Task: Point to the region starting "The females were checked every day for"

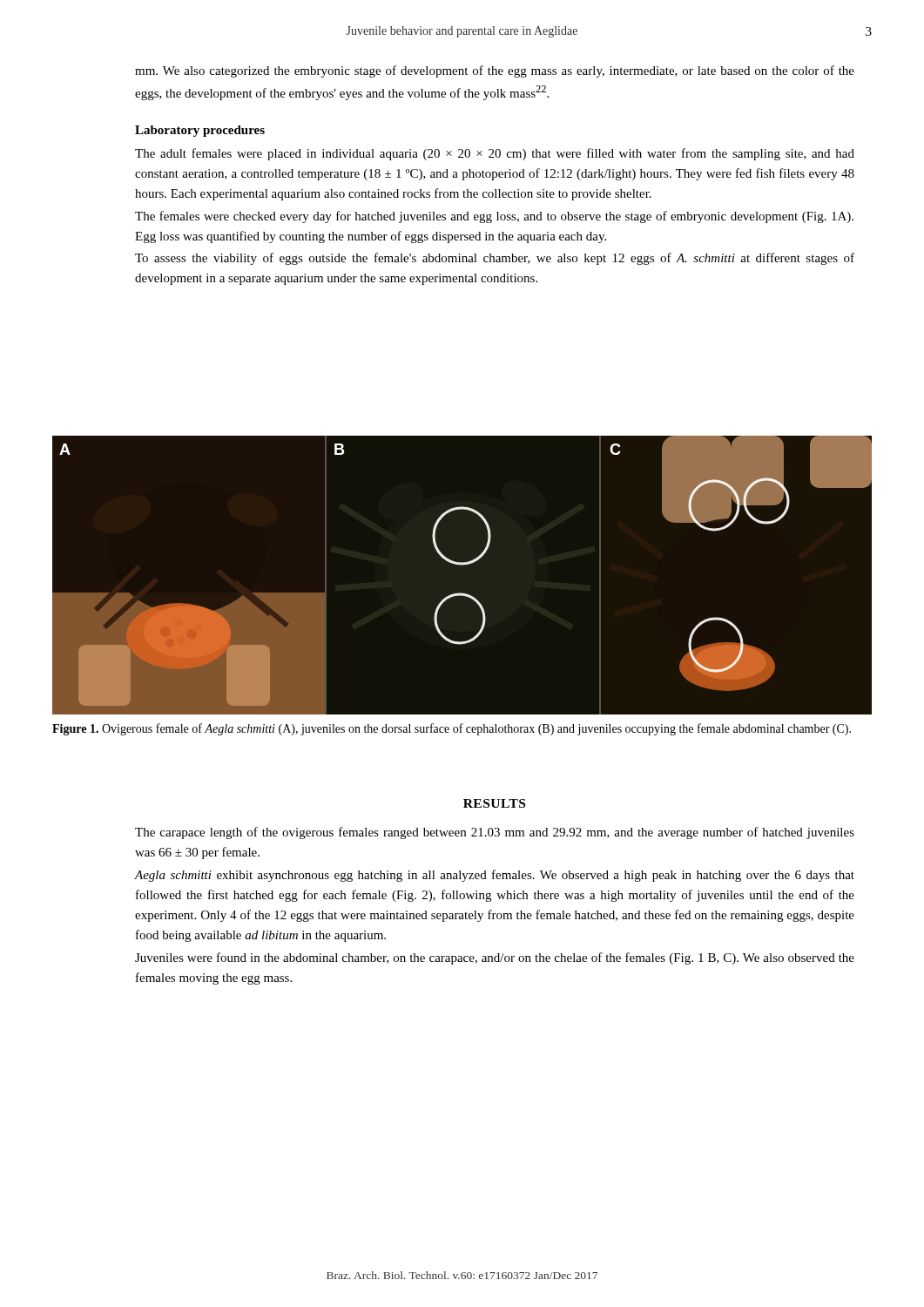Action: 495,226
